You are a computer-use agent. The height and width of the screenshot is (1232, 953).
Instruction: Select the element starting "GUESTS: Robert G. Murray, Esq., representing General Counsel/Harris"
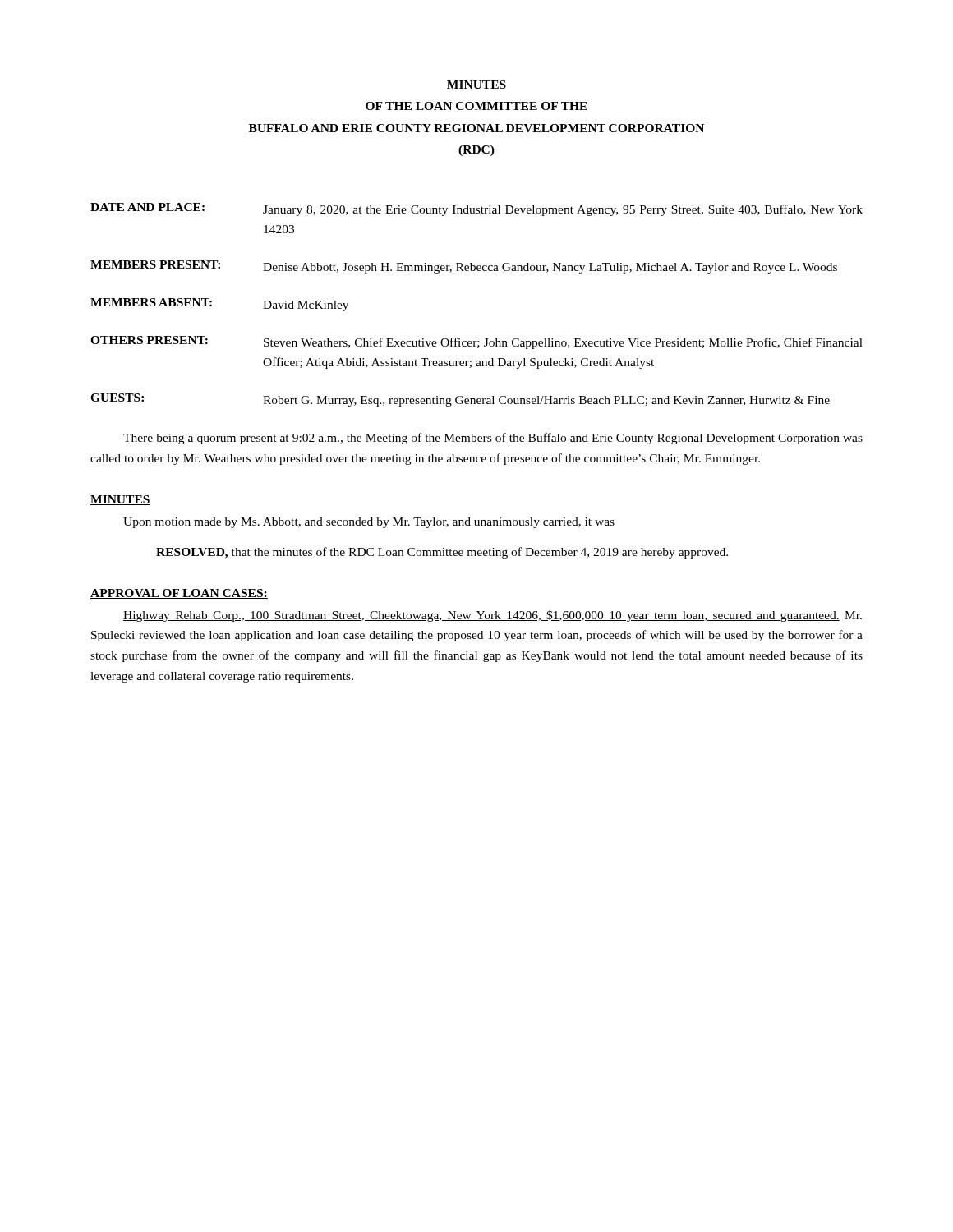point(476,400)
